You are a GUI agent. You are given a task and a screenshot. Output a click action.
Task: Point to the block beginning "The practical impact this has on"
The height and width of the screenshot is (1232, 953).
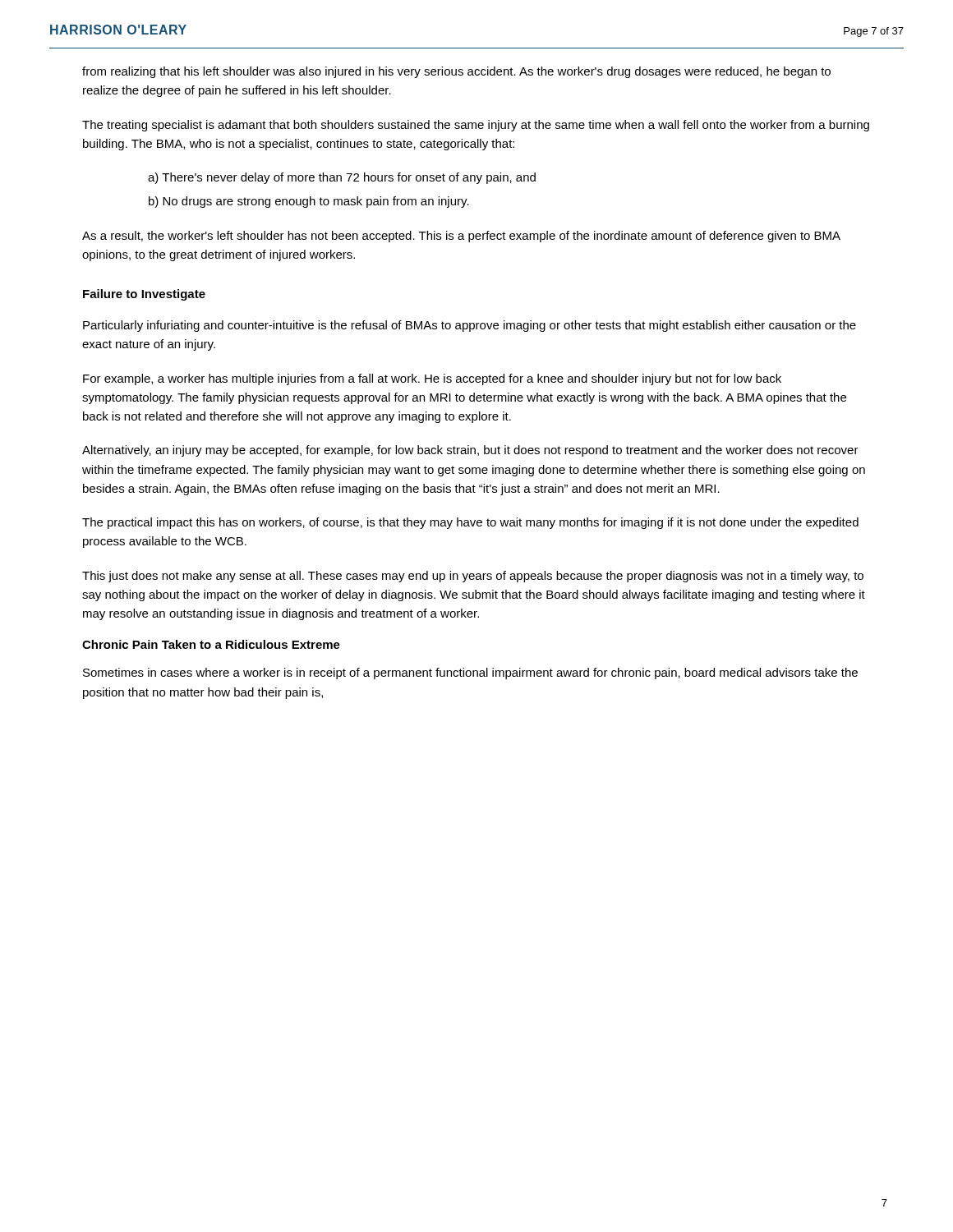[471, 531]
